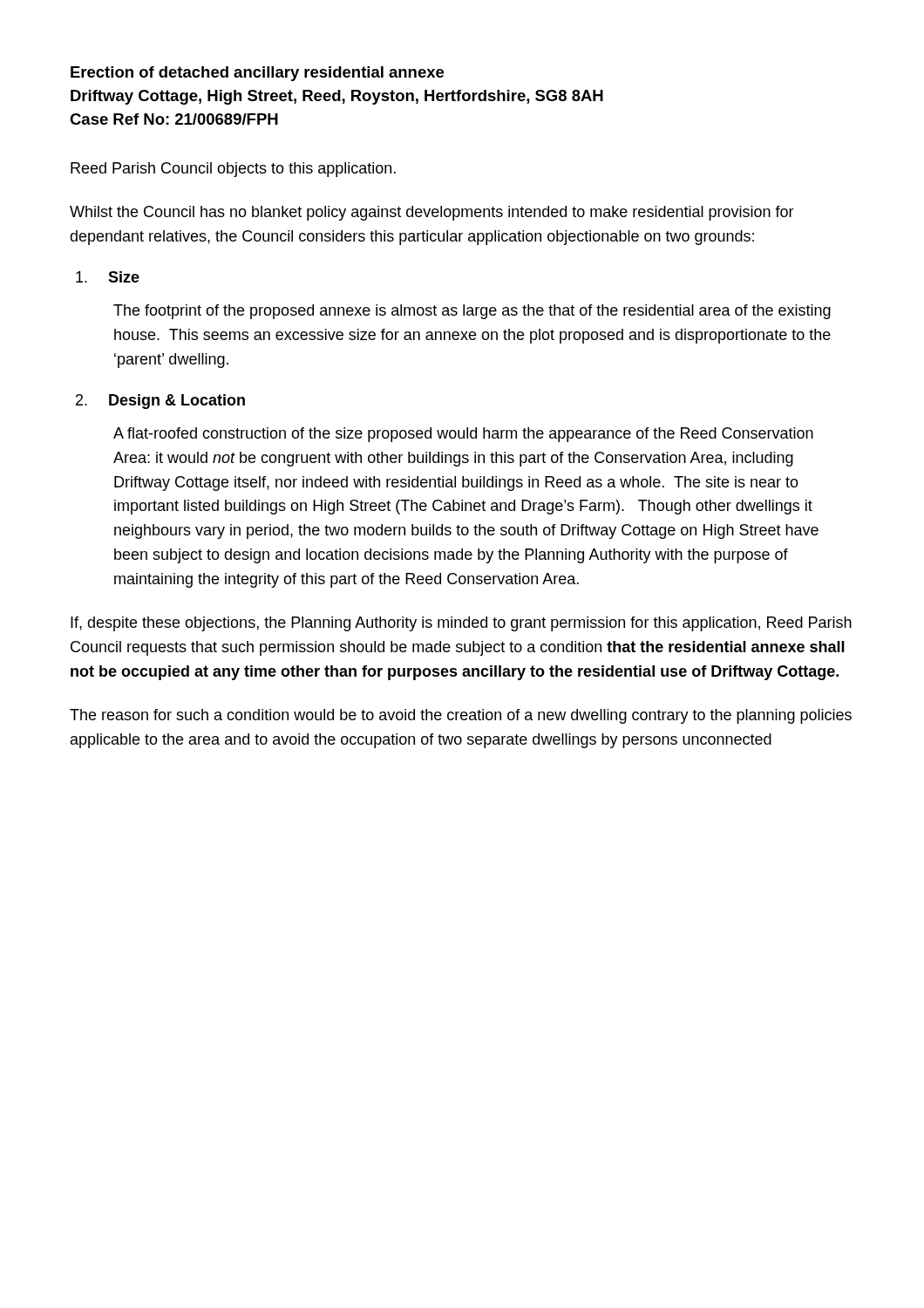
Task: Find the element starting "Whilst the Council has"
Action: click(x=432, y=224)
